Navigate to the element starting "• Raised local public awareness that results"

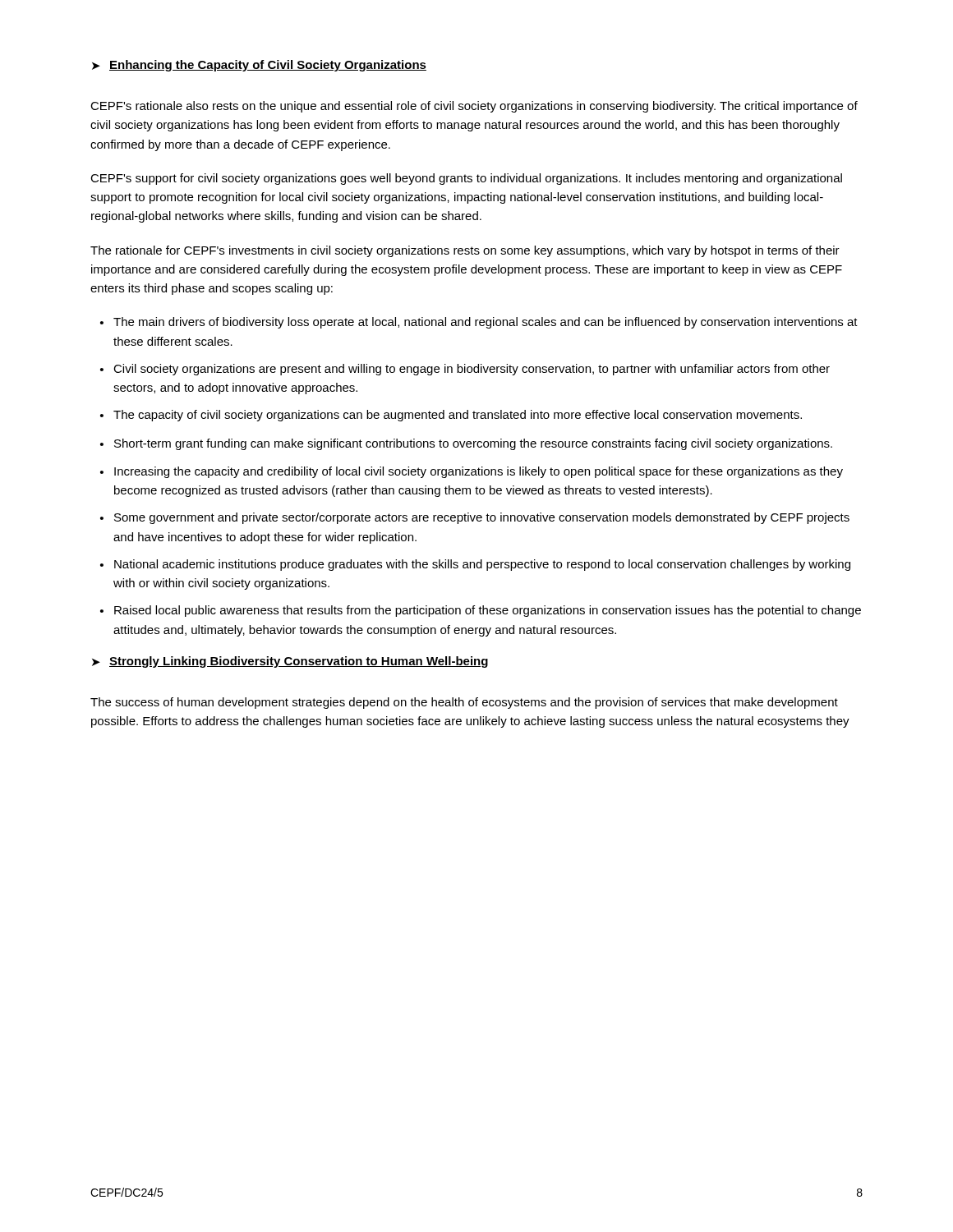tap(476, 620)
